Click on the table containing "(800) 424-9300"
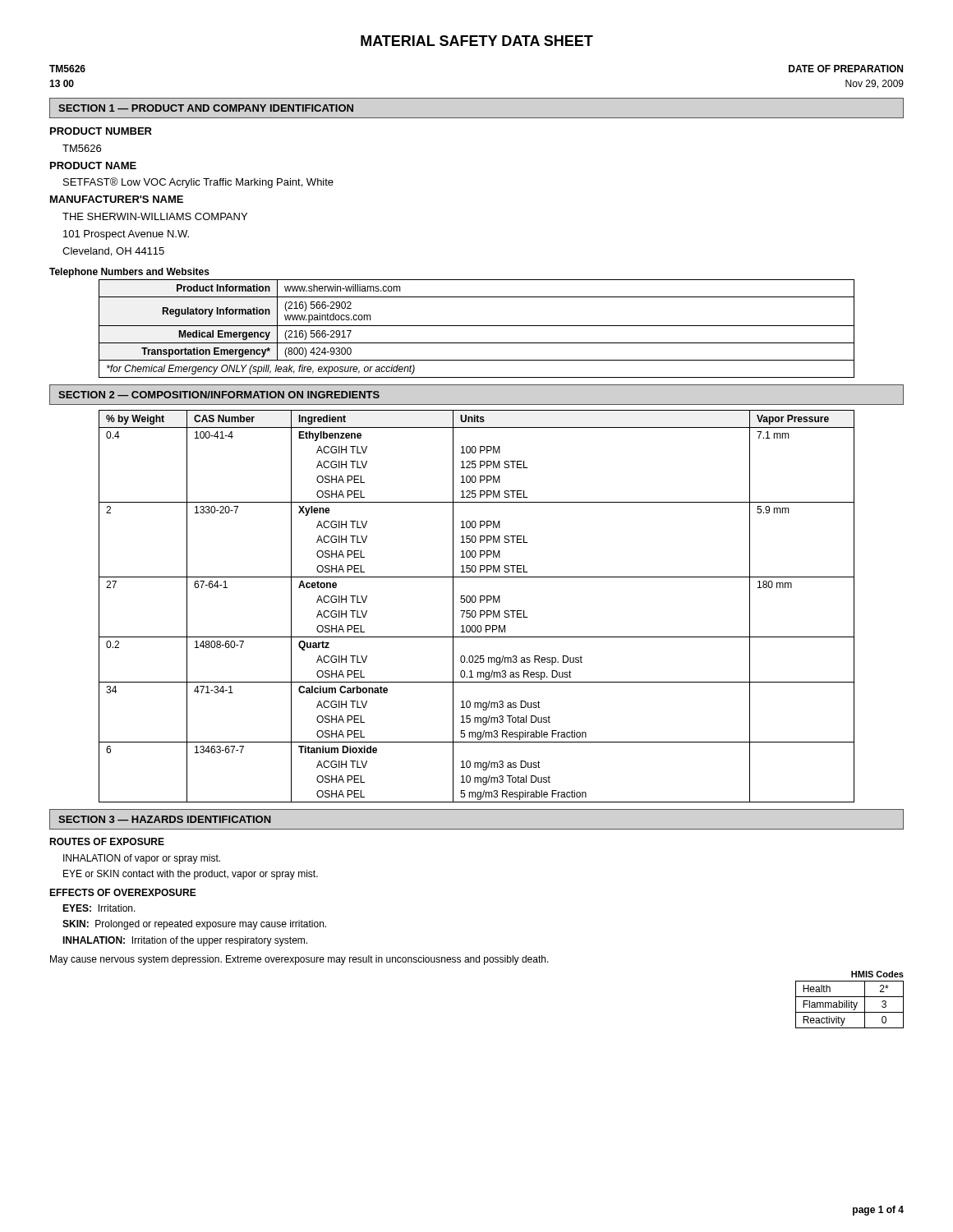953x1232 pixels. click(x=476, y=329)
